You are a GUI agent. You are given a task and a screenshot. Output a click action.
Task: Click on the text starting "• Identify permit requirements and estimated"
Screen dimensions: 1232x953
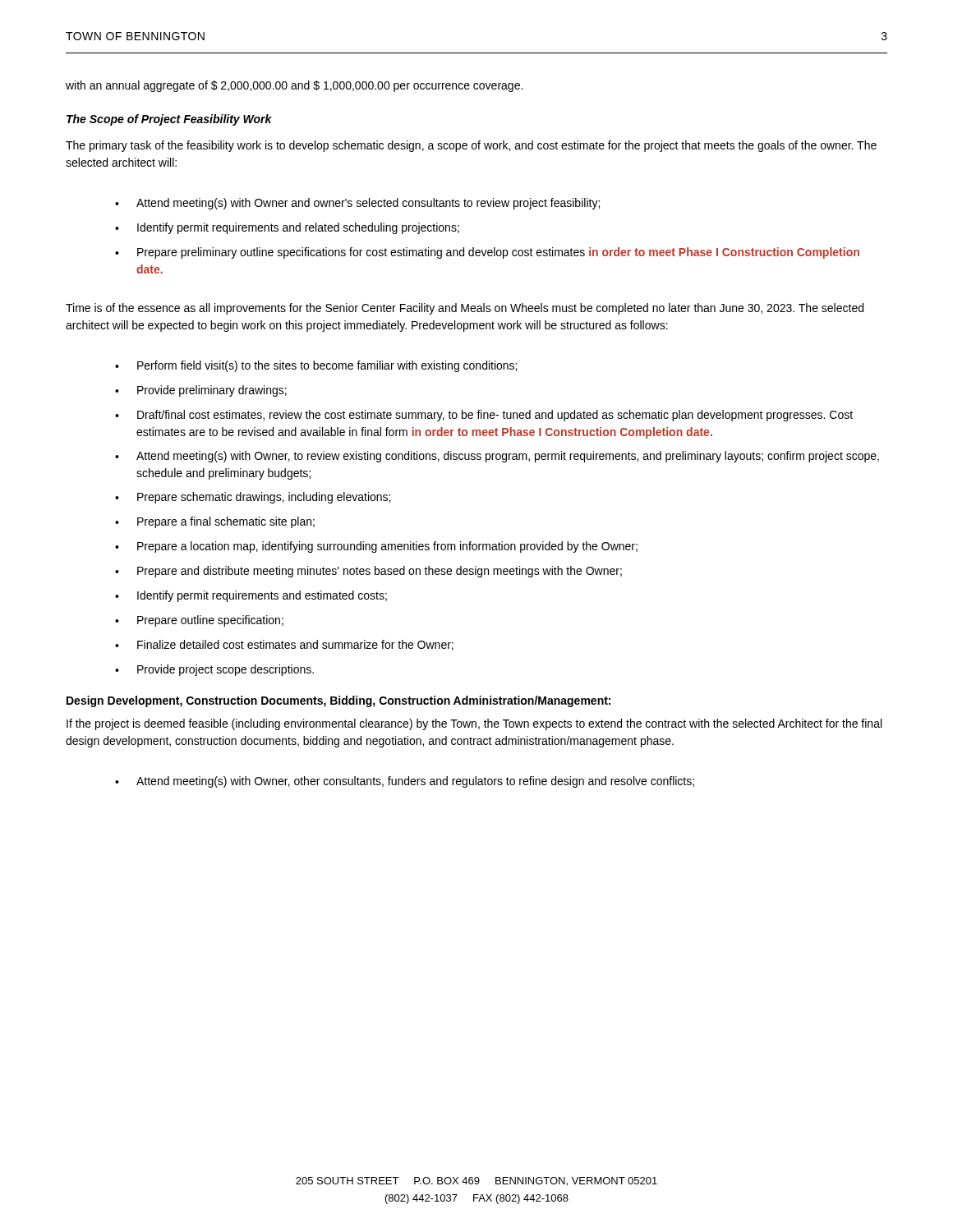click(x=251, y=596)
